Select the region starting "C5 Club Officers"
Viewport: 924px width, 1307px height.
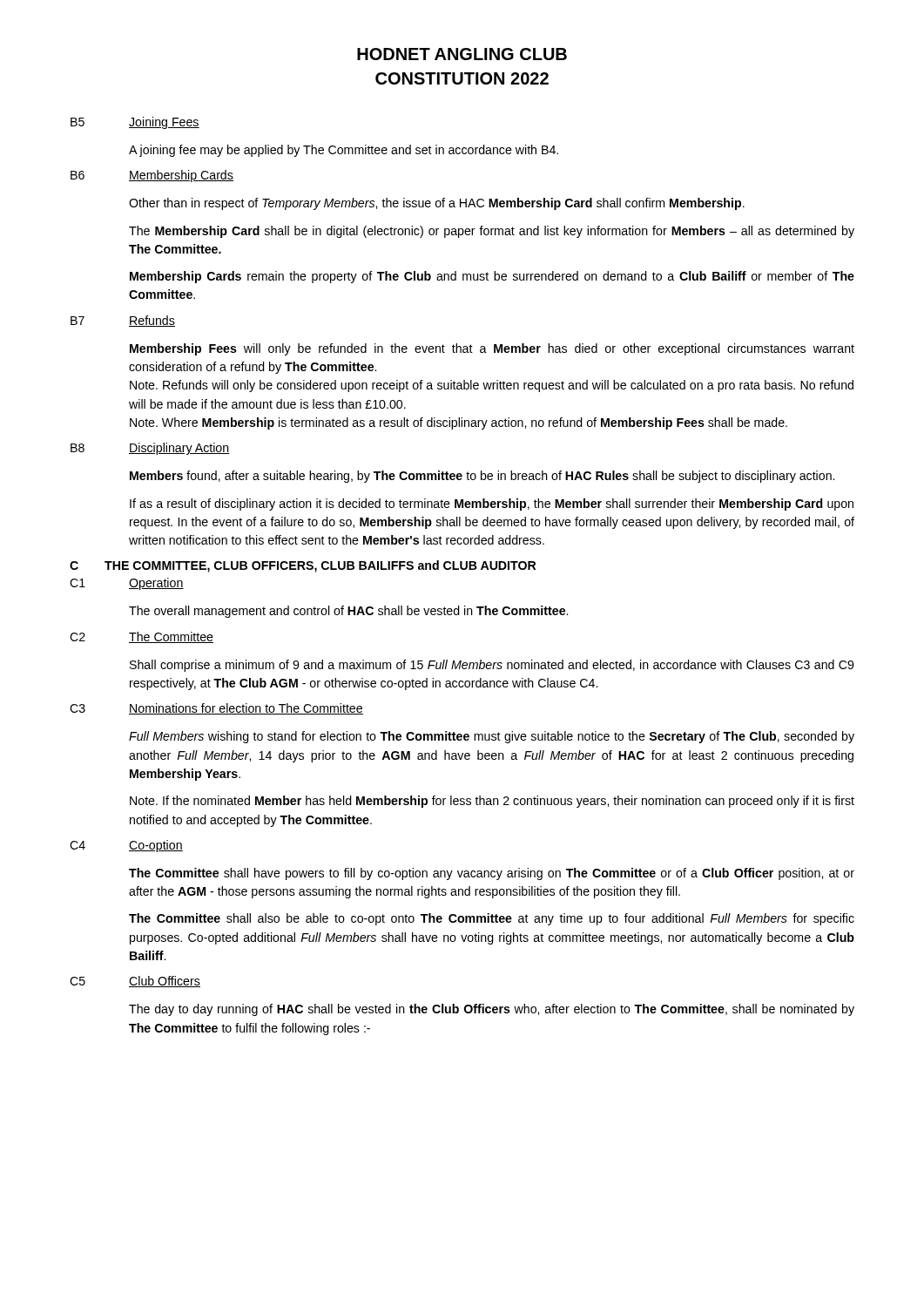click(135, 982)
